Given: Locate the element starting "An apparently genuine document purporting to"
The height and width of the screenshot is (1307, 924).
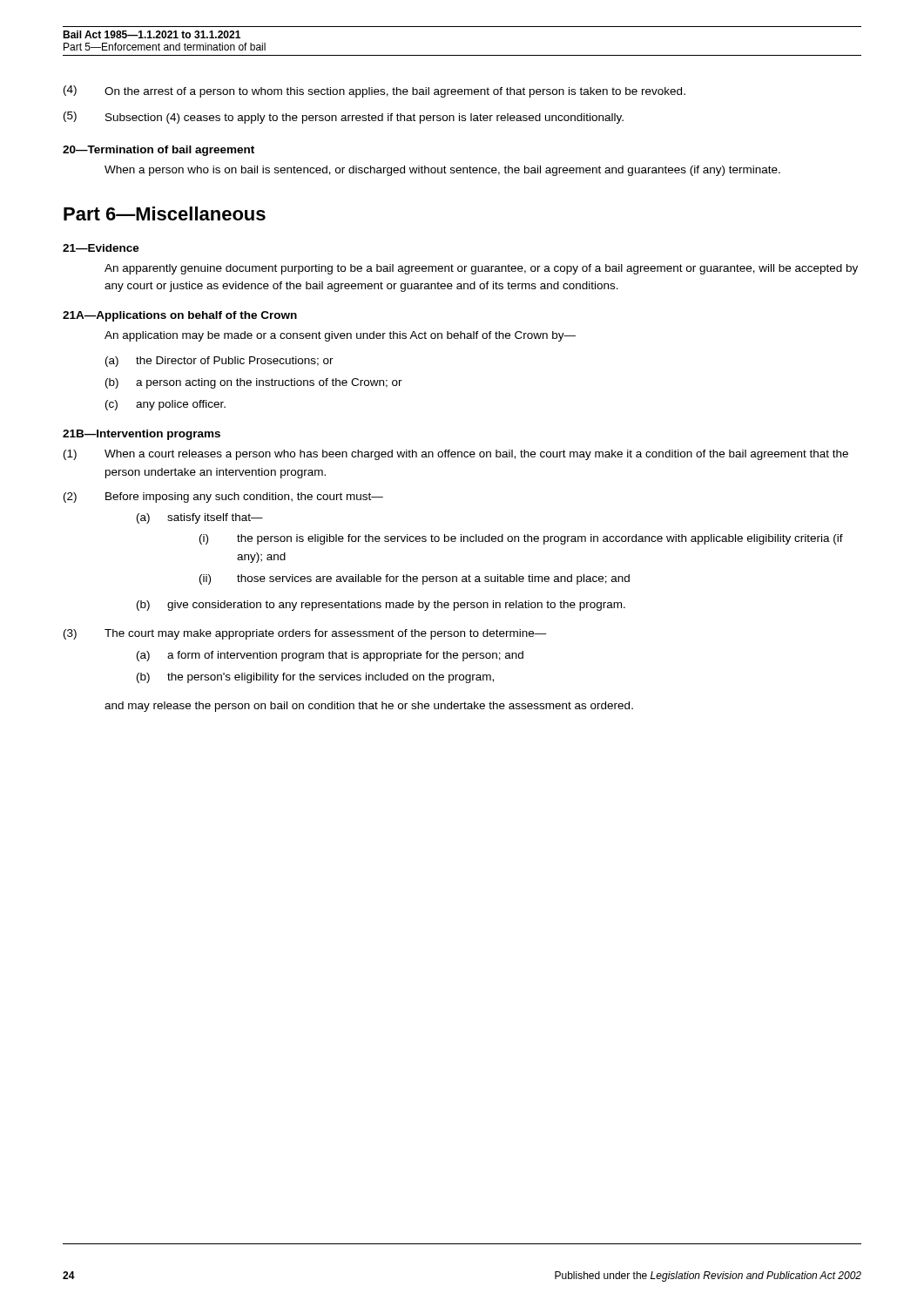Looking at the screenshot, I should coord(481,276).
